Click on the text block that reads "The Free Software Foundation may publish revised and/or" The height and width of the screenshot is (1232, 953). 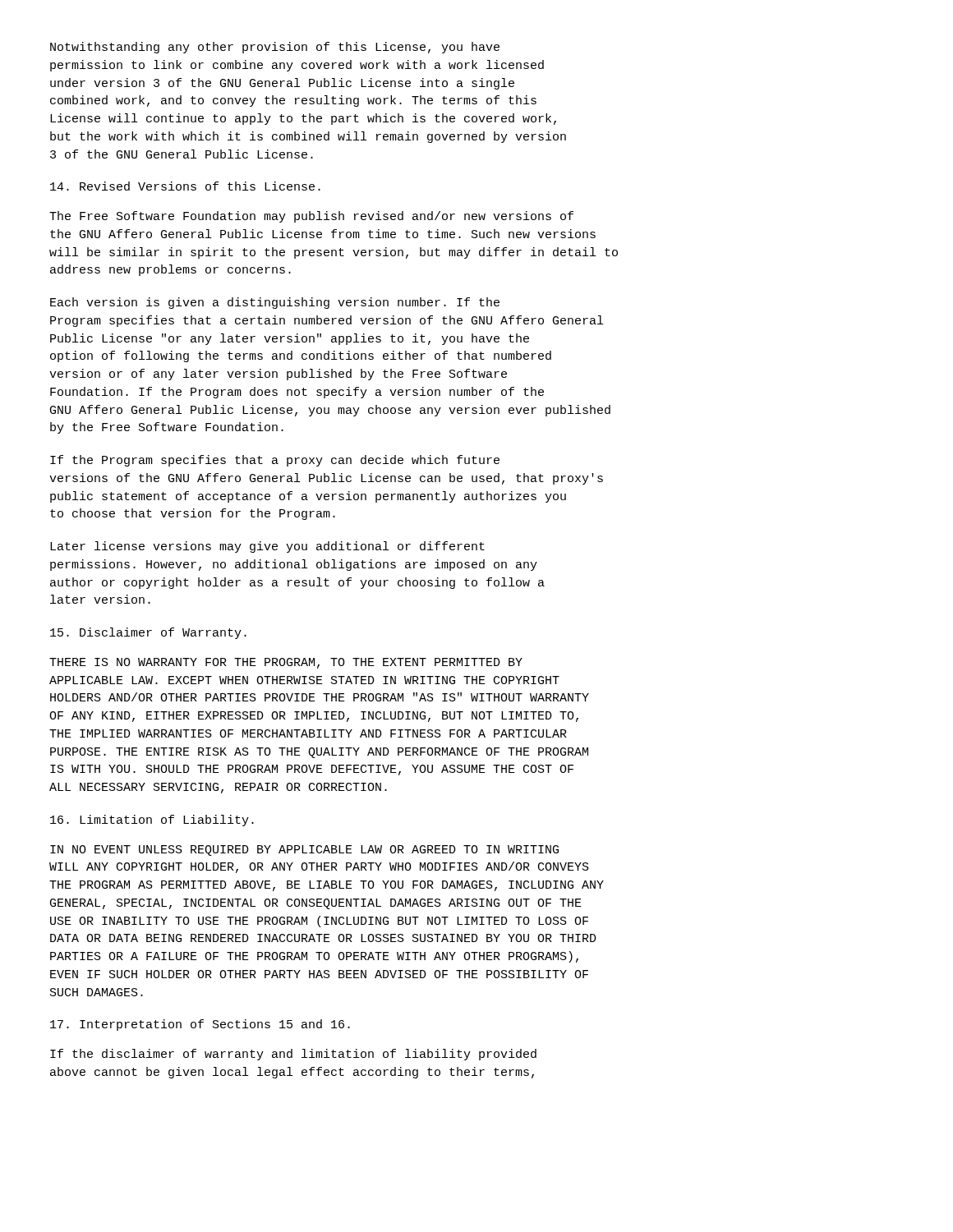coord(334,244)
